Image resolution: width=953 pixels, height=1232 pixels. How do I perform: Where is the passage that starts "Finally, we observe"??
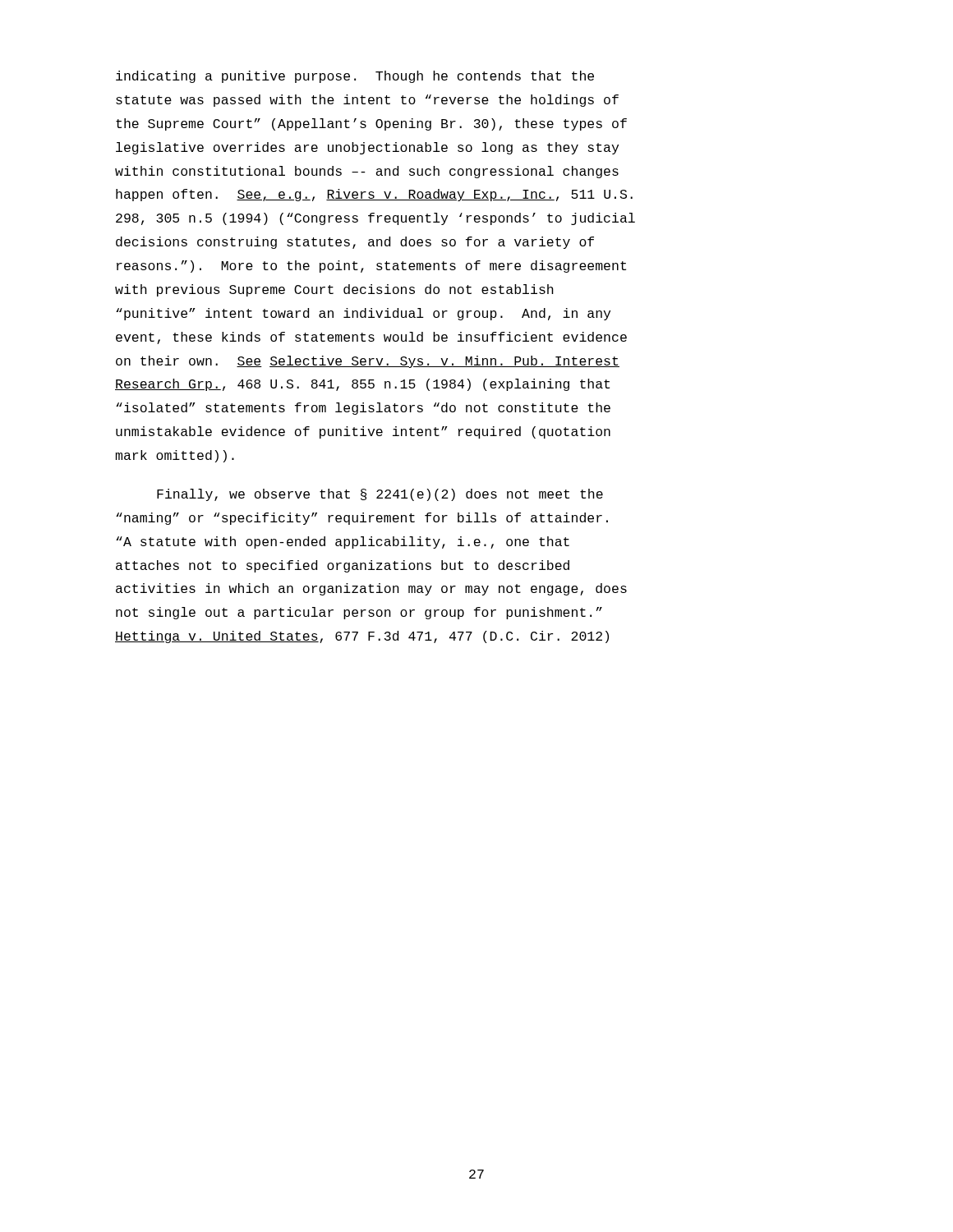[371, 566]
